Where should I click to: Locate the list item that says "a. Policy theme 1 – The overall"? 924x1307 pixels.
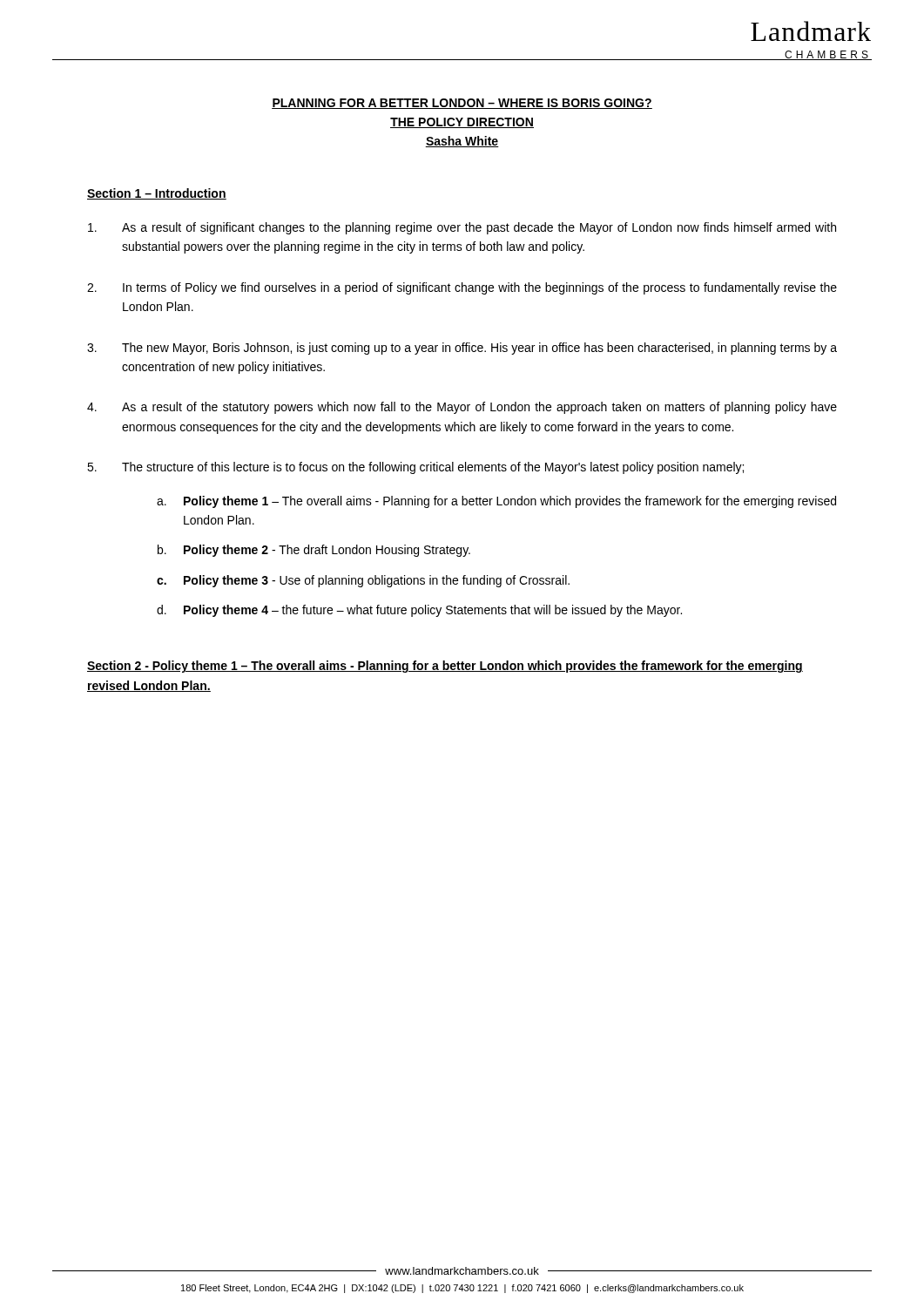click(497, 511)
